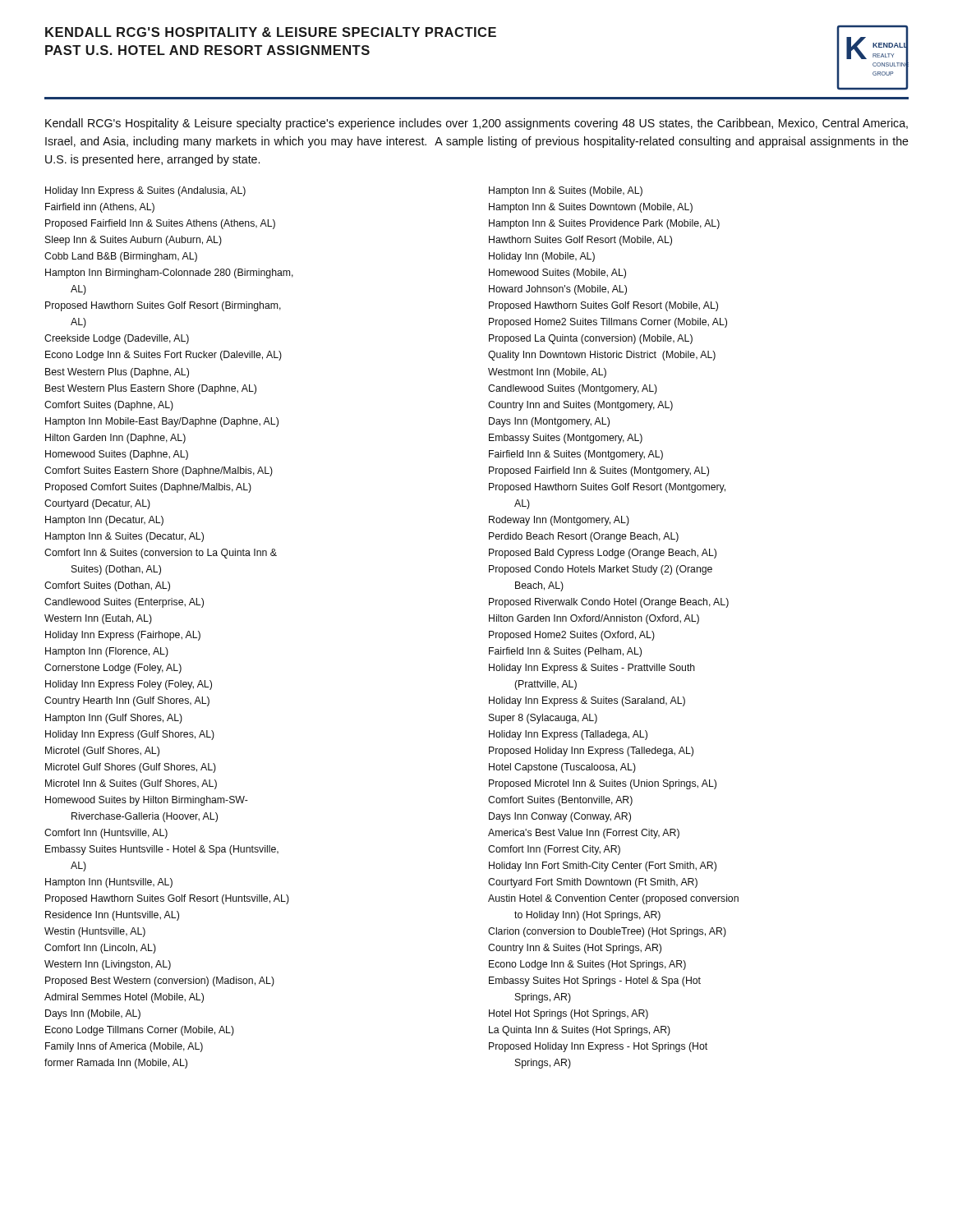
Task: Select the list item with the text "Econo Lodge Tillmans"
Action: pyautogui.click(x=139, y=1030)
